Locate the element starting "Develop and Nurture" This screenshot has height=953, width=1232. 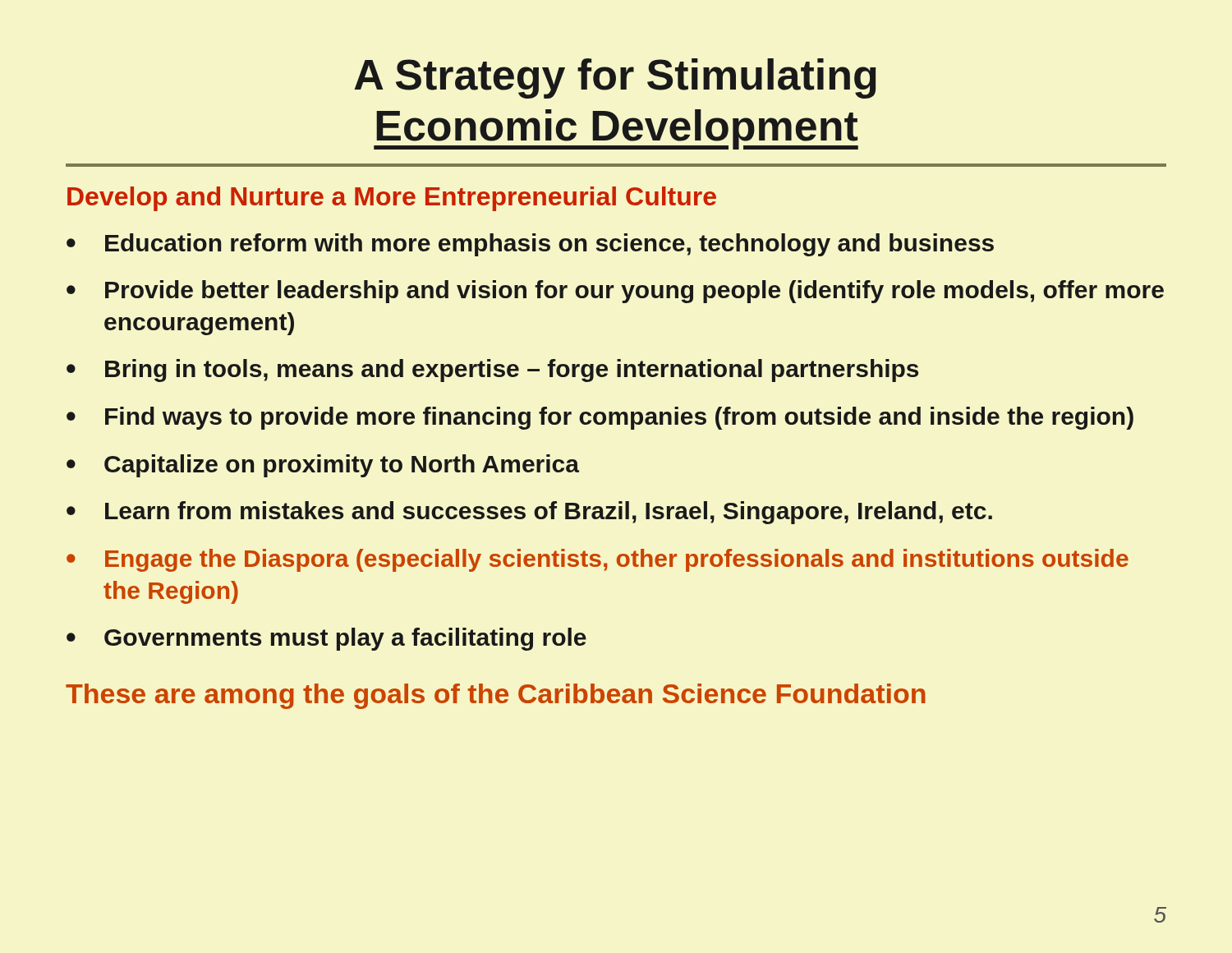(x=391, y=196)
